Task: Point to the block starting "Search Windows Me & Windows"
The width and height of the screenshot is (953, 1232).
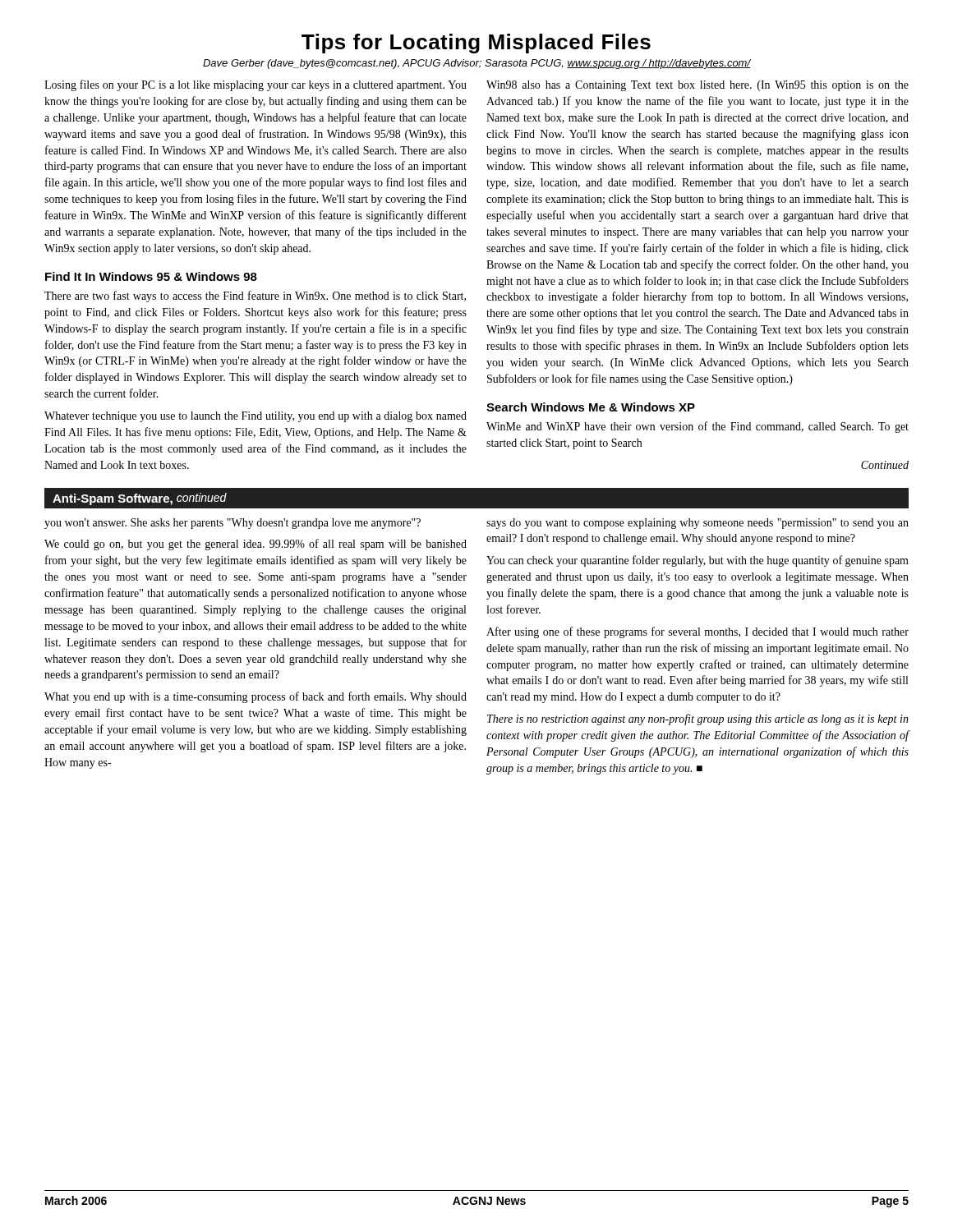Action: (591, 407)
